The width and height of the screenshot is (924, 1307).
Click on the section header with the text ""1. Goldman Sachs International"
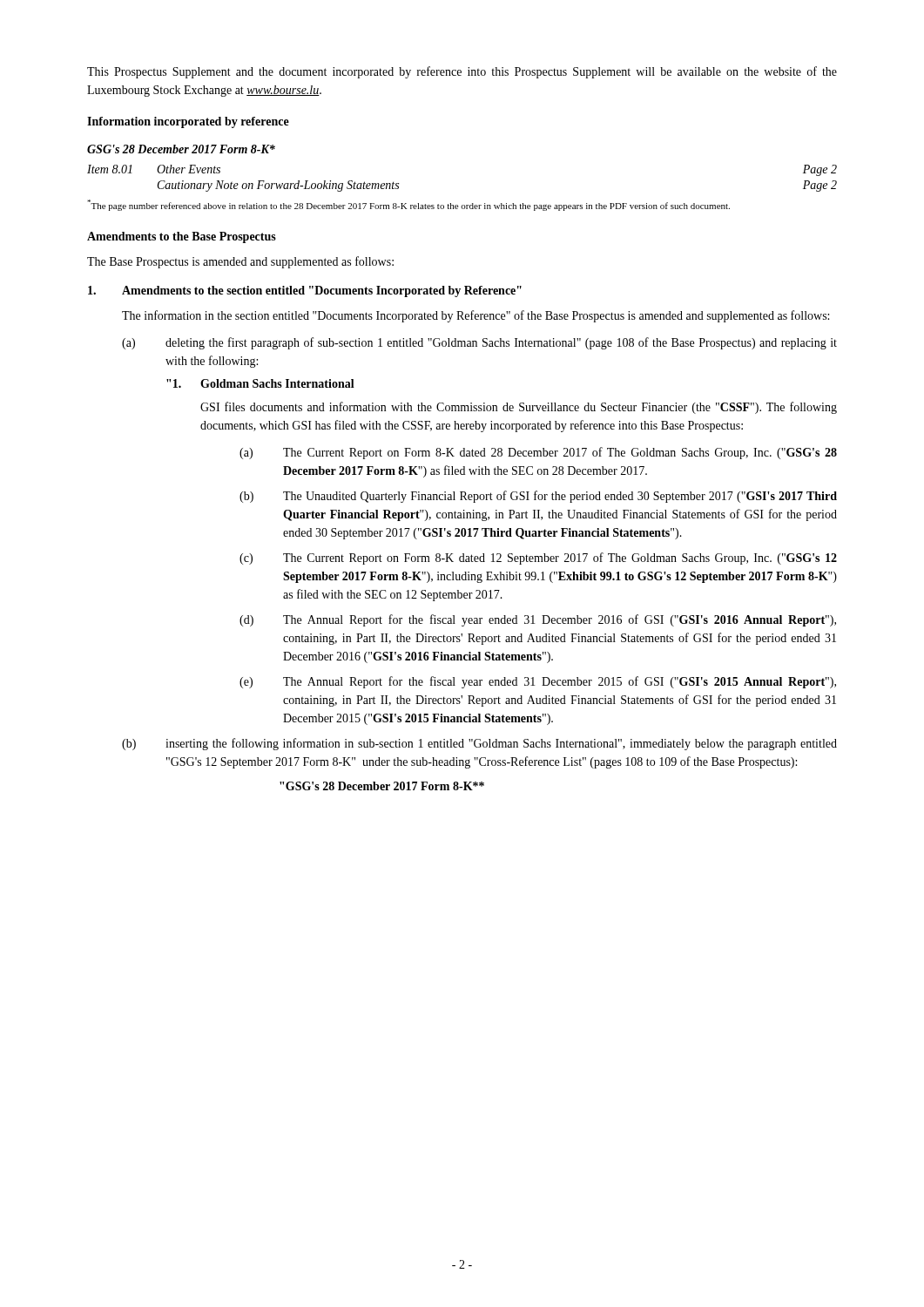click(x=260, y=384)
